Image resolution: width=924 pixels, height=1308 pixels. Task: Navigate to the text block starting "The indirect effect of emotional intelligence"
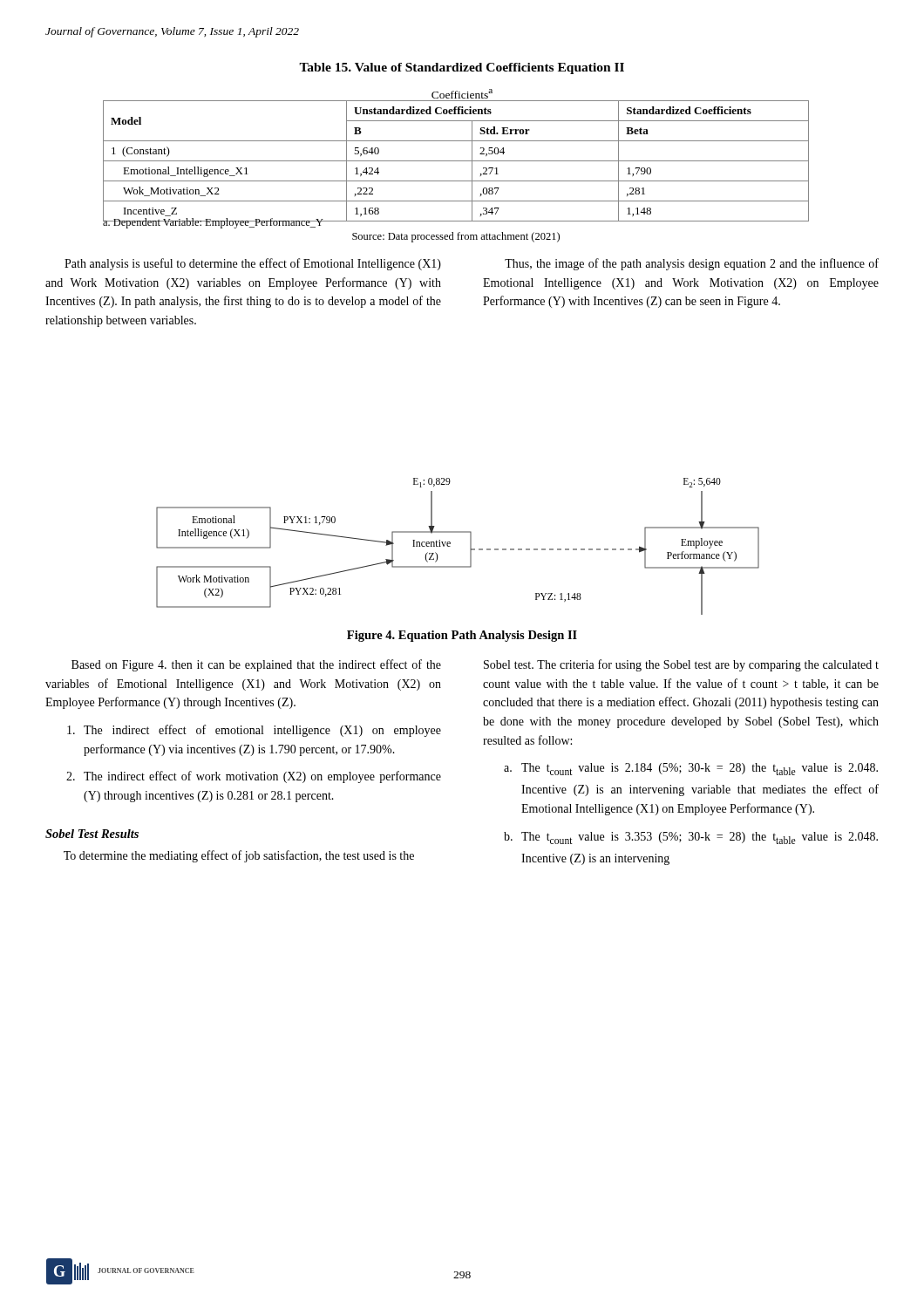click(254, 740)
